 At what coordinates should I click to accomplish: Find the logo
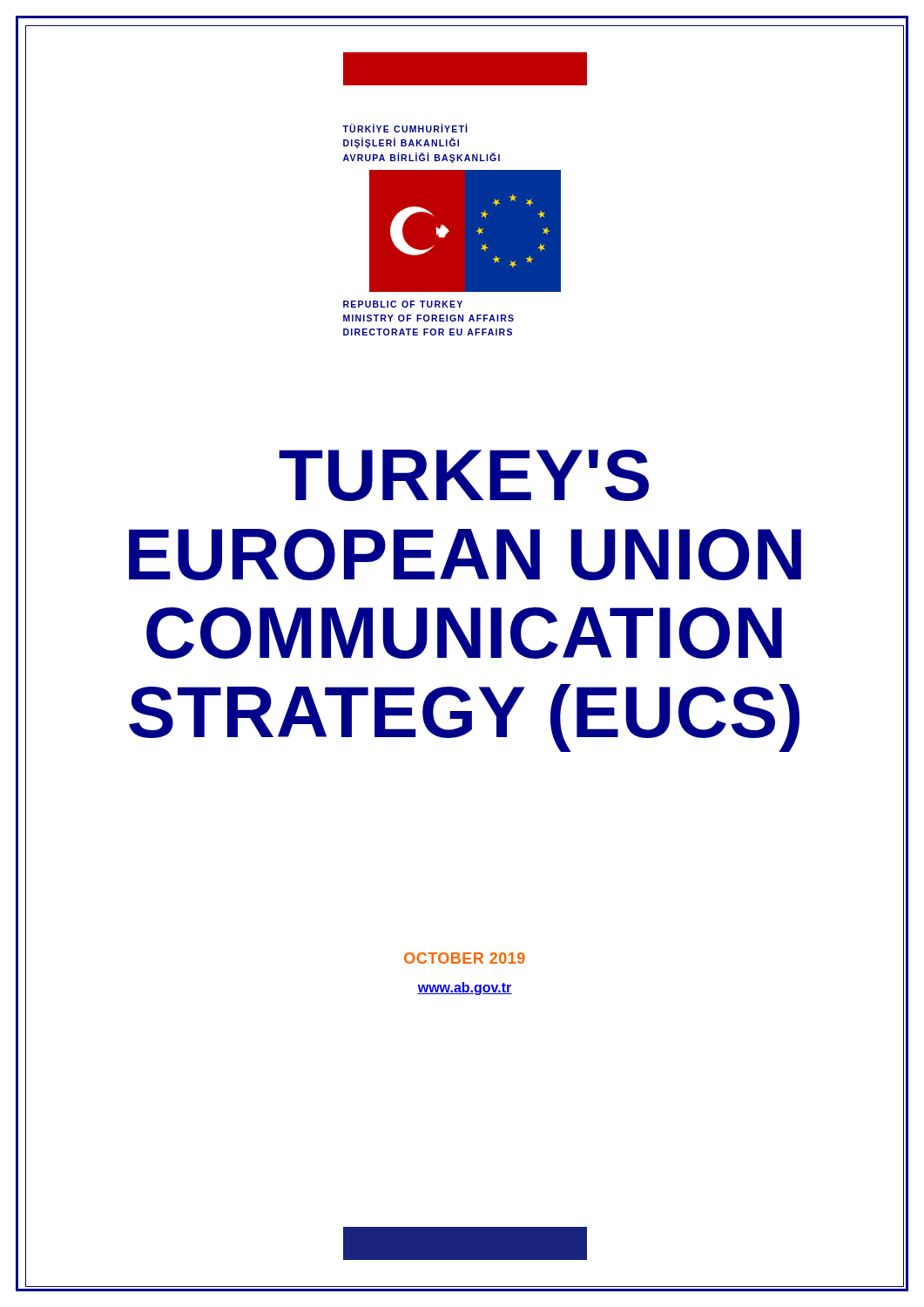click(465, 231)
